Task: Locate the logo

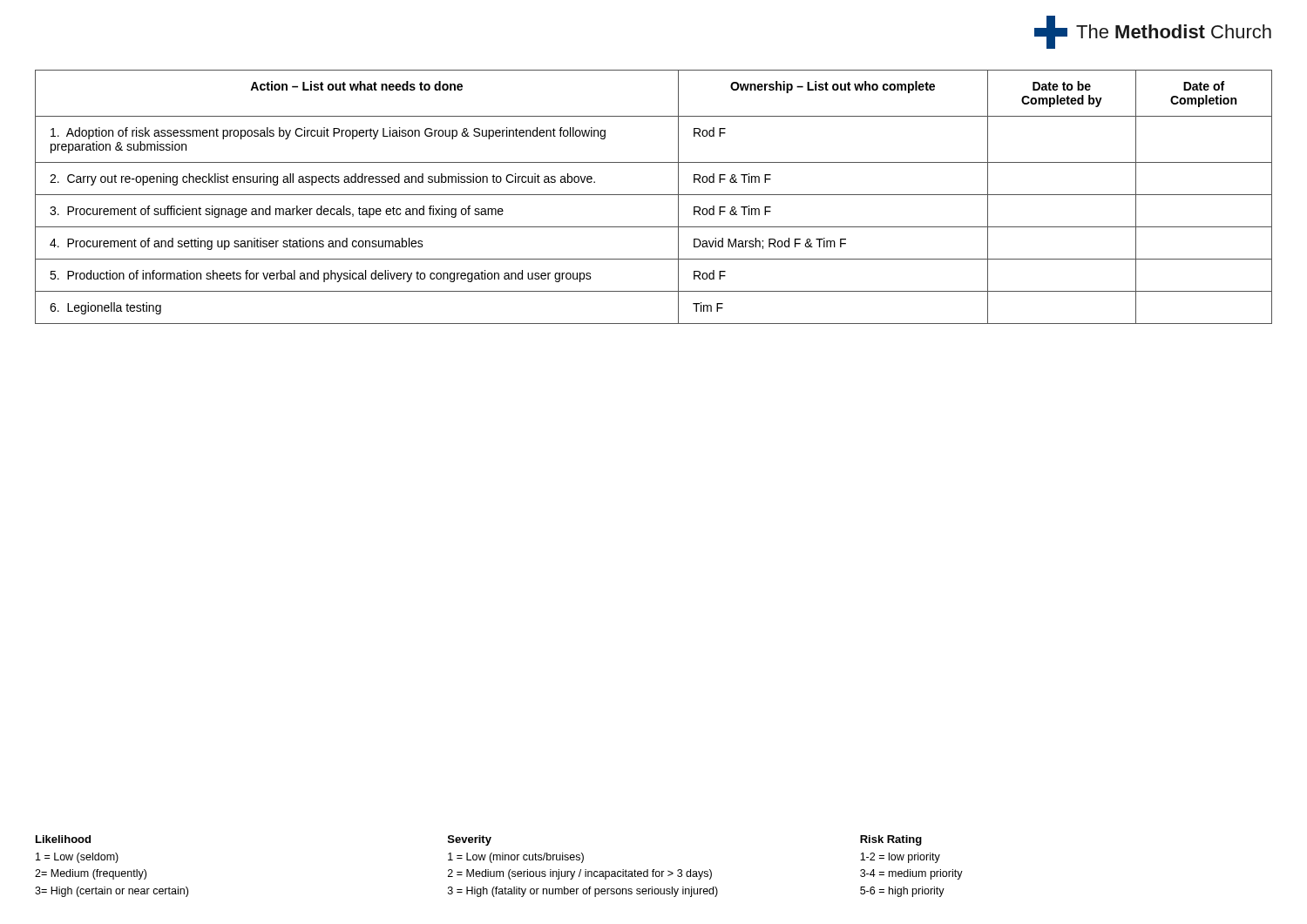Action: point(1153,32)
